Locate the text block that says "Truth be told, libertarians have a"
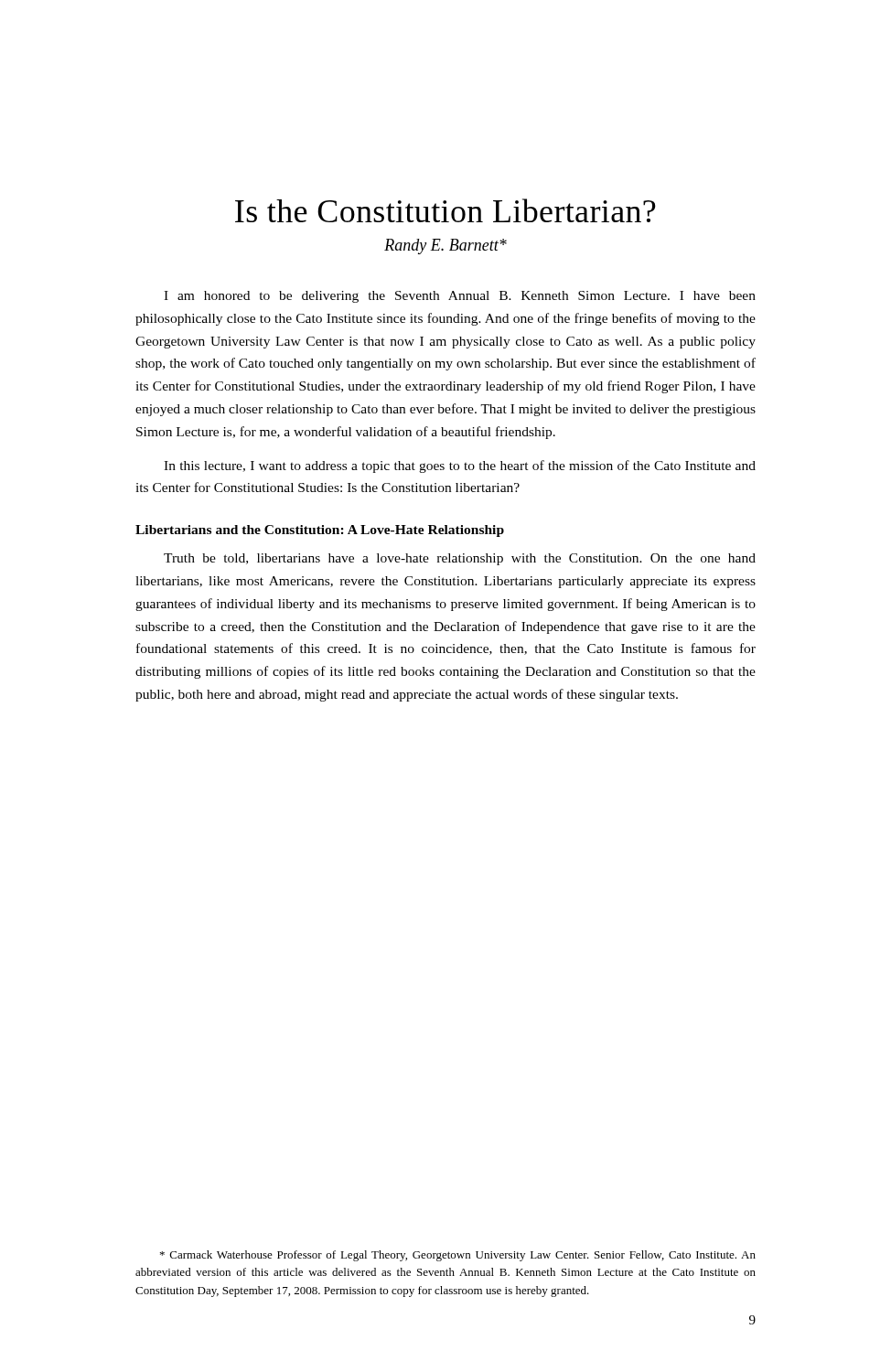This screenshot has height=1372, width=891. pyautogui.click(x=446, y=627)
